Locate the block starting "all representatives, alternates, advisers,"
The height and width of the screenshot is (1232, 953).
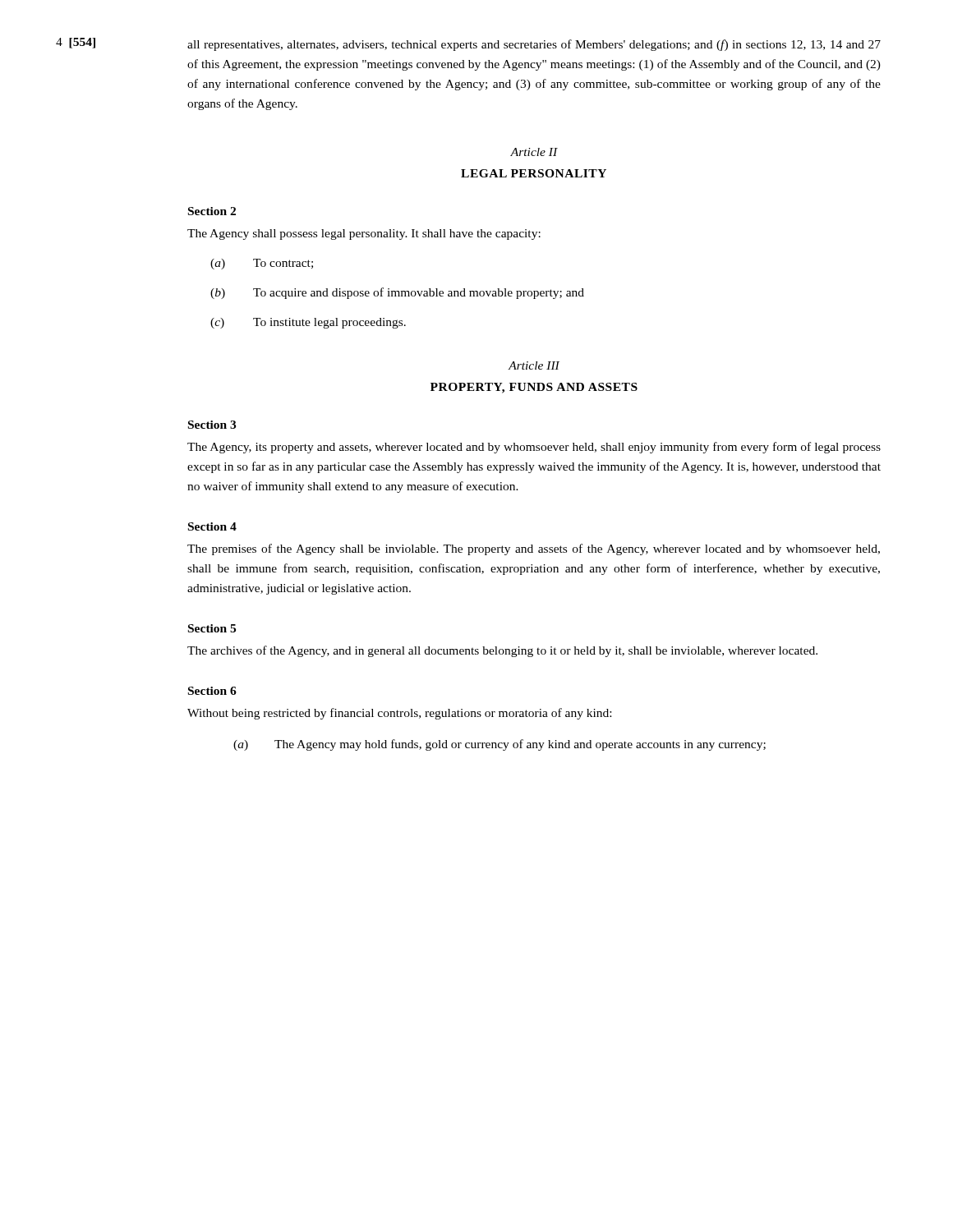point(534,74)
